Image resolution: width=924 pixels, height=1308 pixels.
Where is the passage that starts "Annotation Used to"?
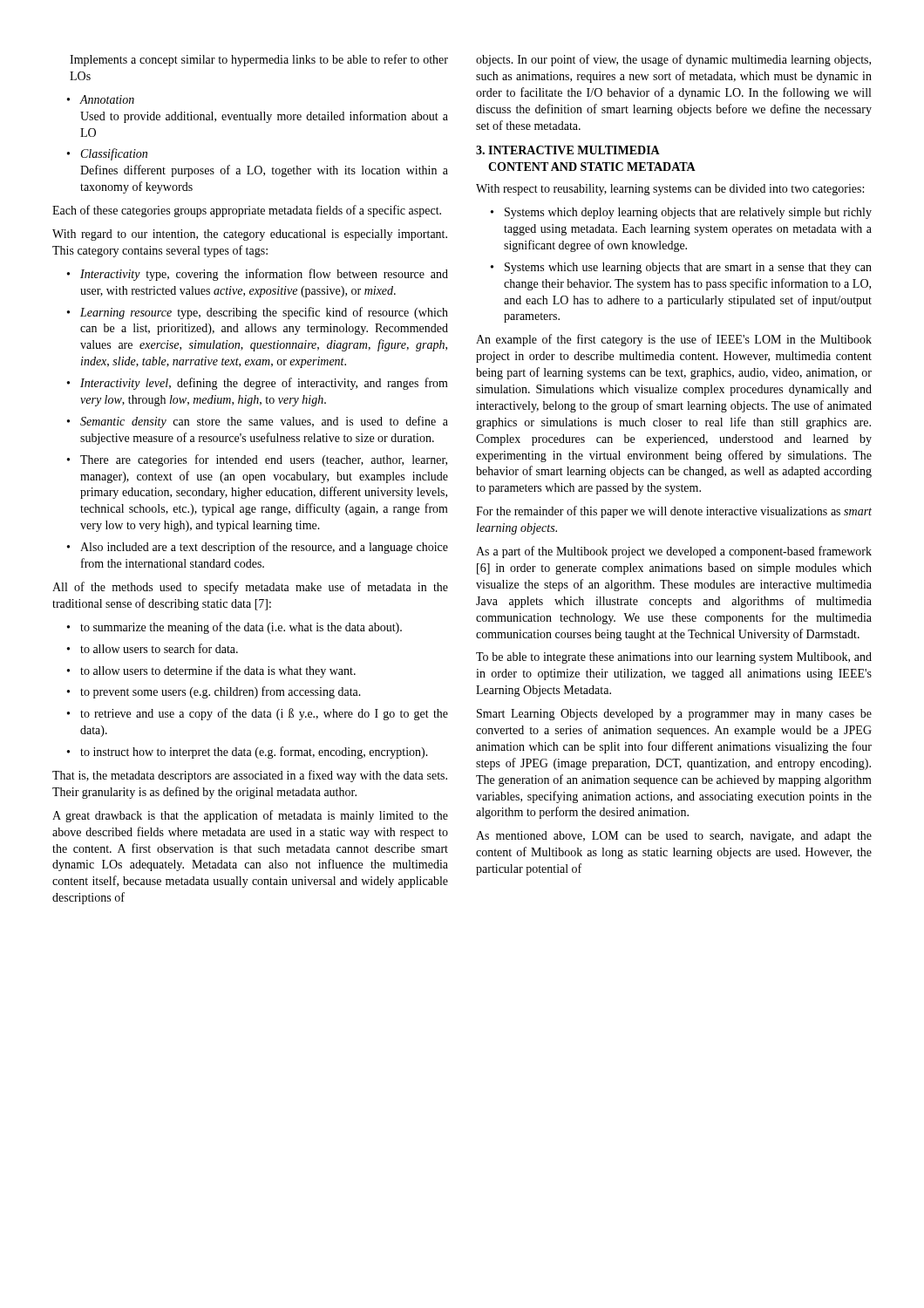click(x=264, y=116)
